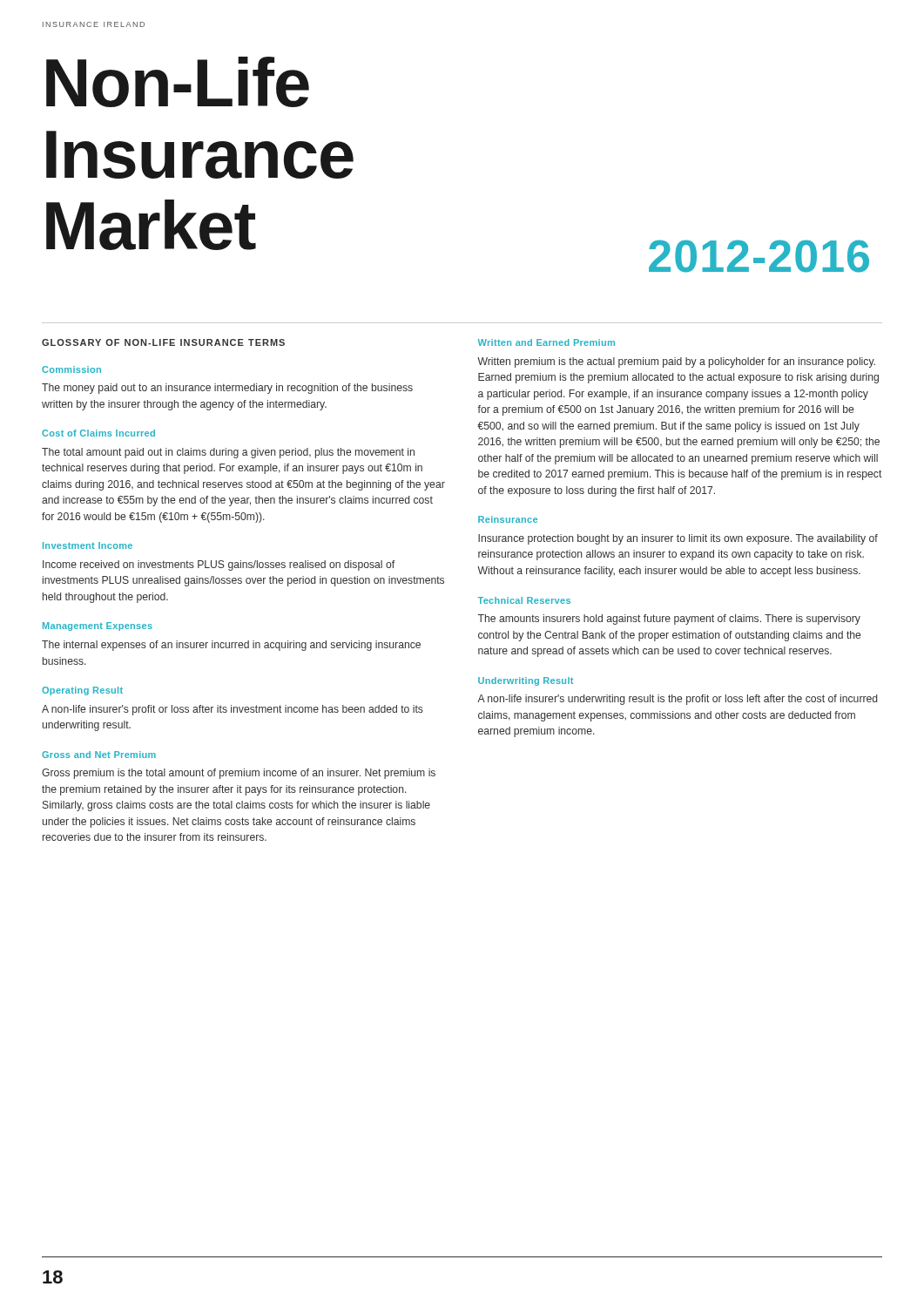This screenshot has height=1307, width=924.
Task: Click on the region starting "Technical Reserves"
Action: 524,600
